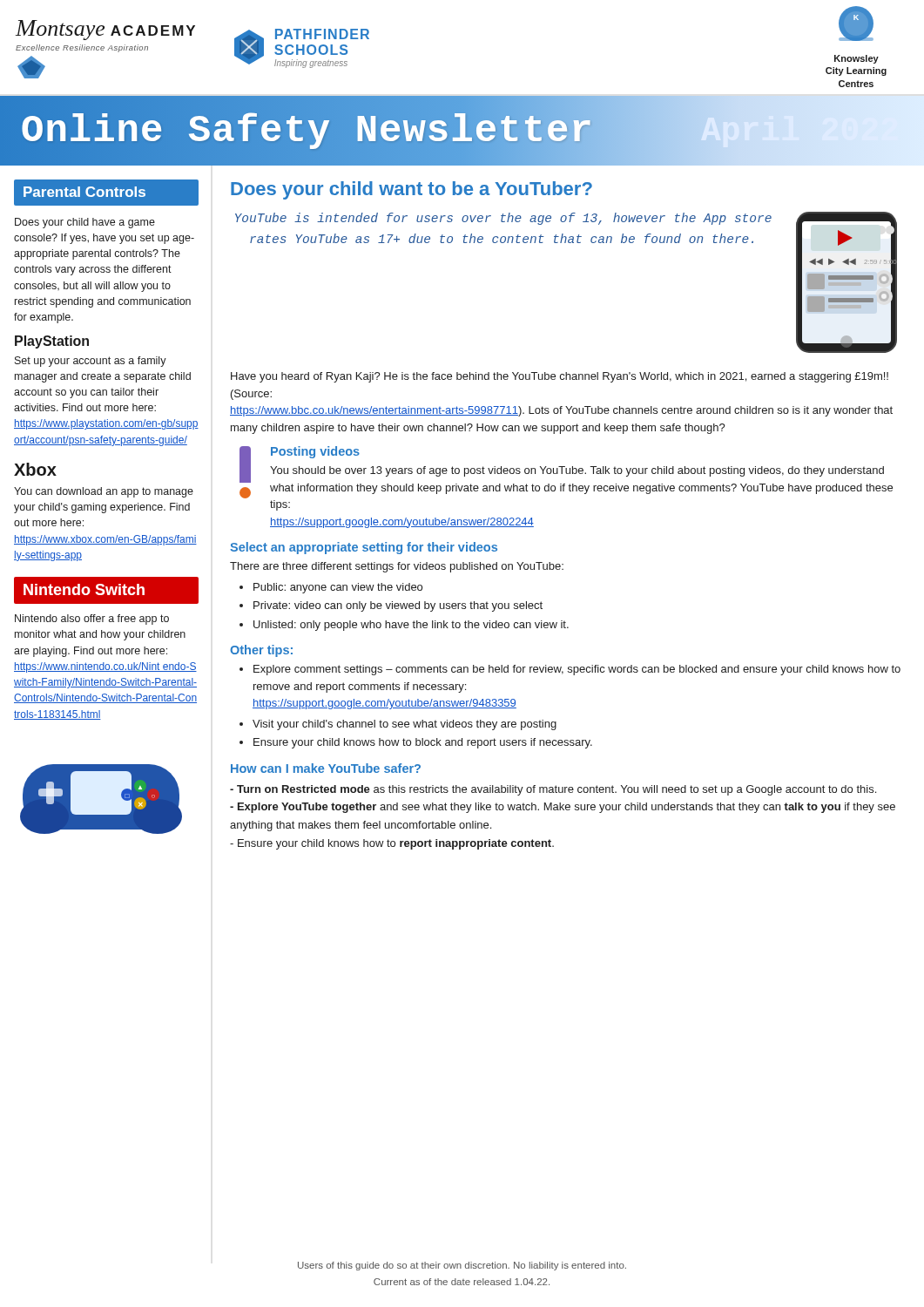The image size is (924, 1307).
Task: Point to the region starting "Visit your child's channel to see what"
Action: pos(405,723)
